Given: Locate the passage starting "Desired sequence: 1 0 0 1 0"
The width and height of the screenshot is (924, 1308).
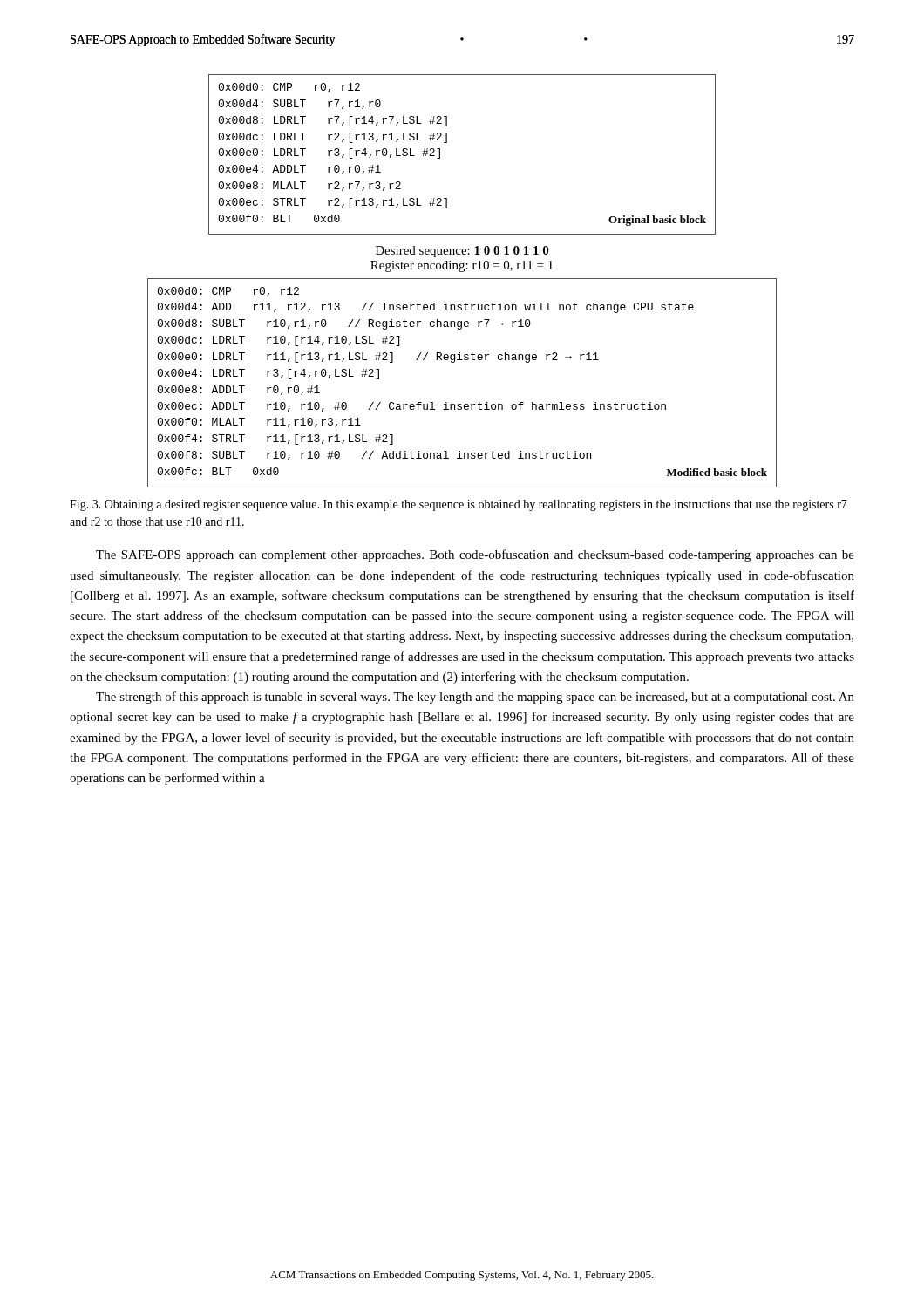Looking at the screenshot, I should [x=462, y=257].
